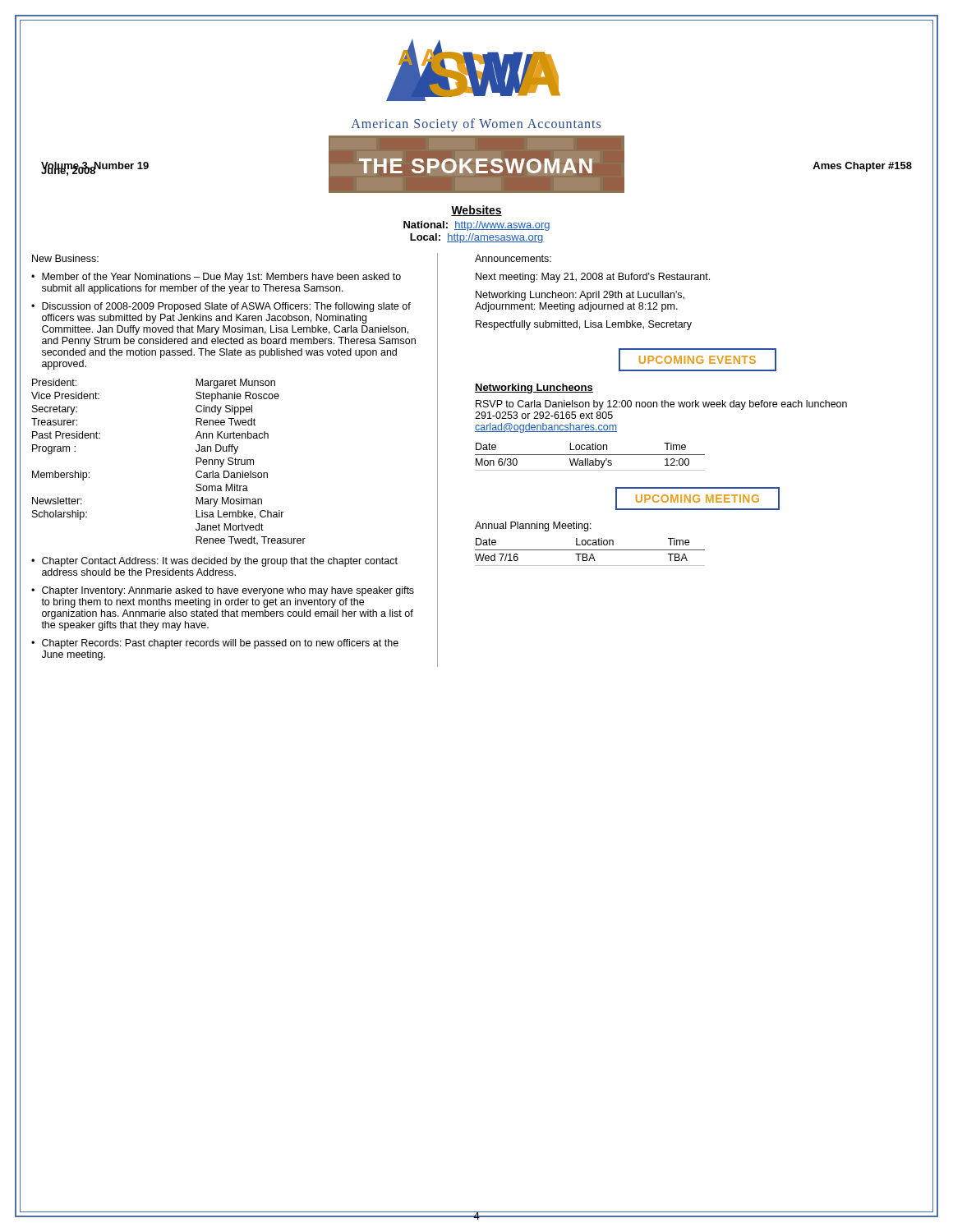Screen dimensions: 1232x953
Task: Find the text containing "New Business:"
Action: coord(65,259)
